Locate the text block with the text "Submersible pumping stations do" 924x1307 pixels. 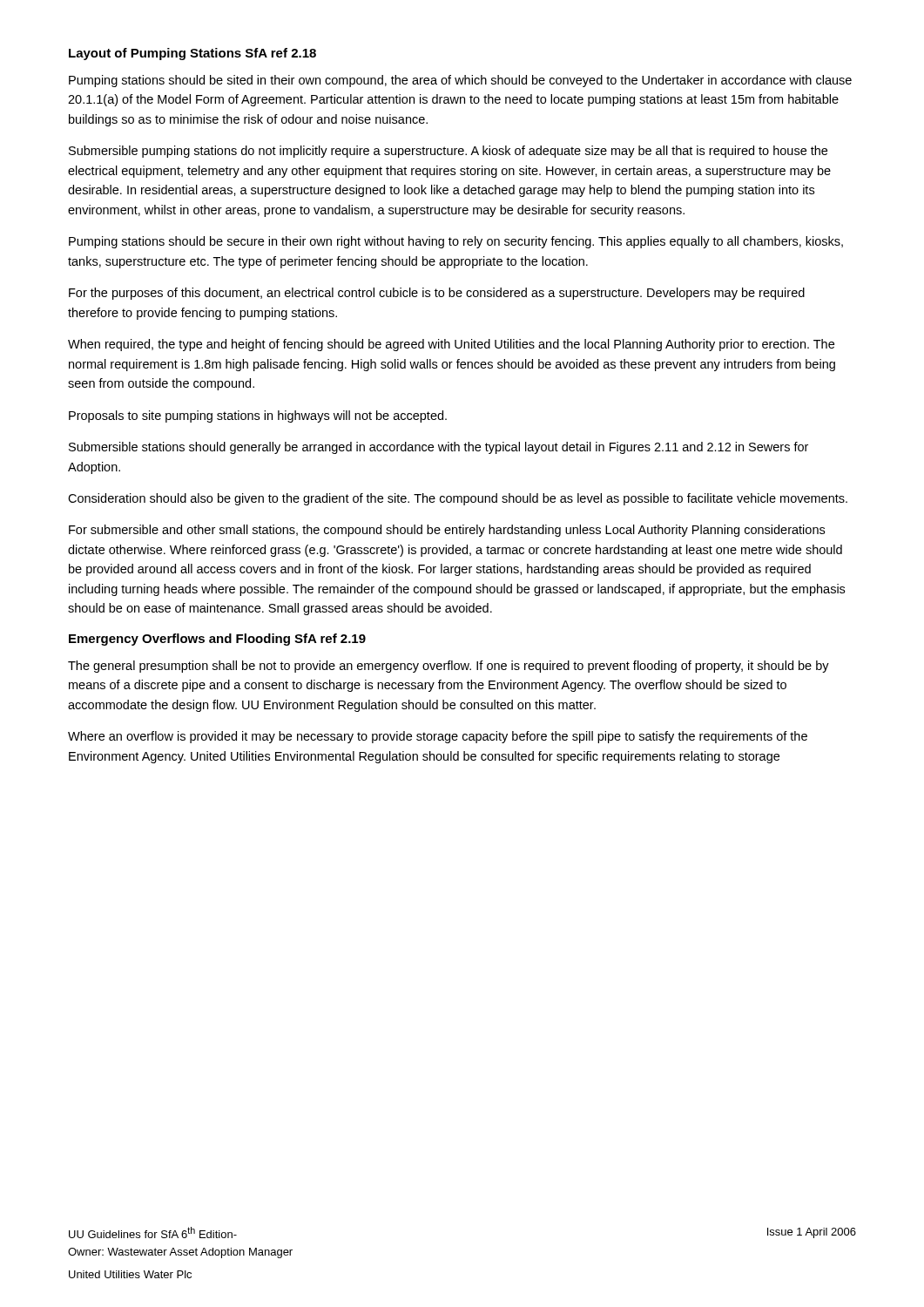click(449, 180)
